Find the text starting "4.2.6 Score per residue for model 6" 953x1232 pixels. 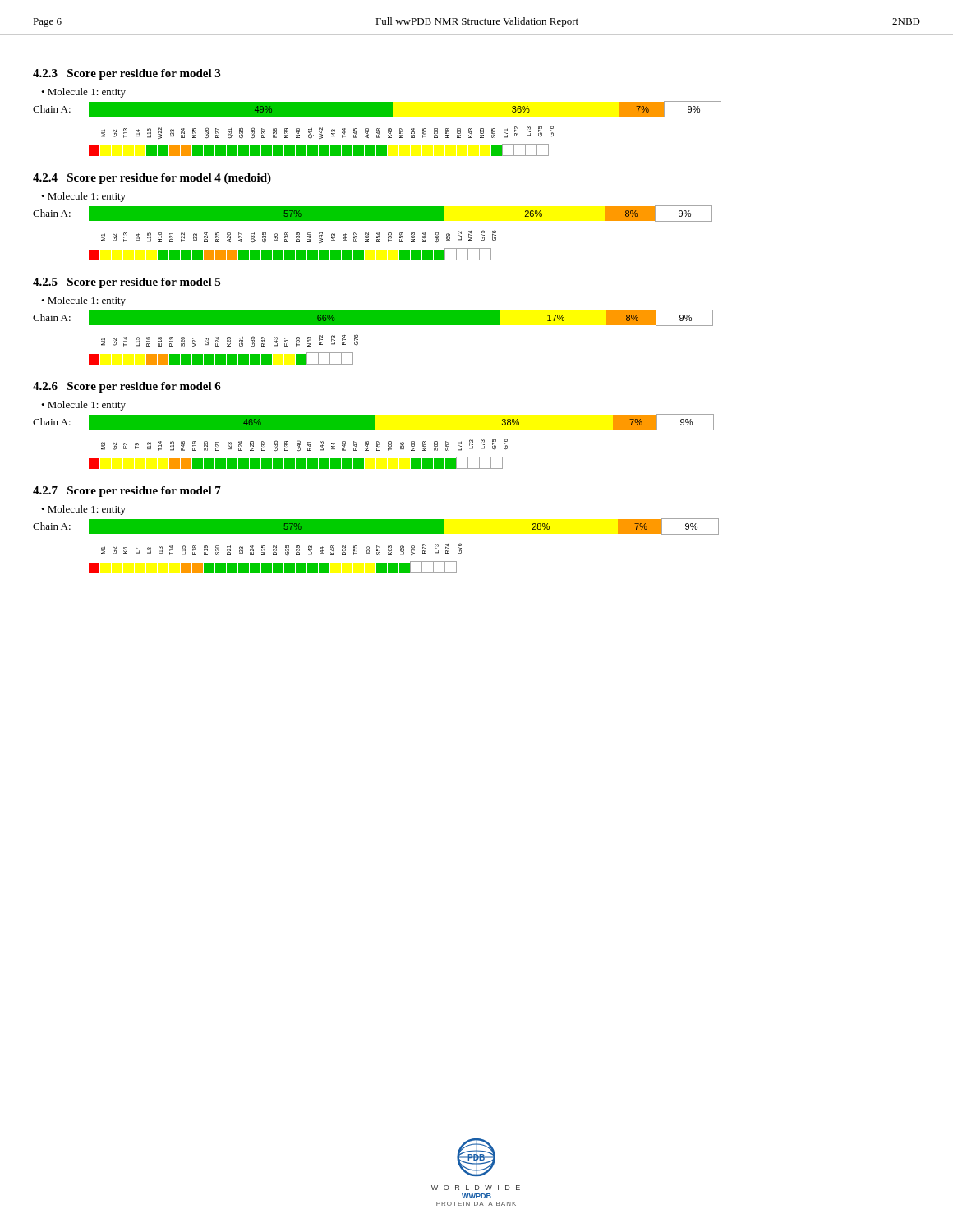pyautogui.click(x=127, y=386)
